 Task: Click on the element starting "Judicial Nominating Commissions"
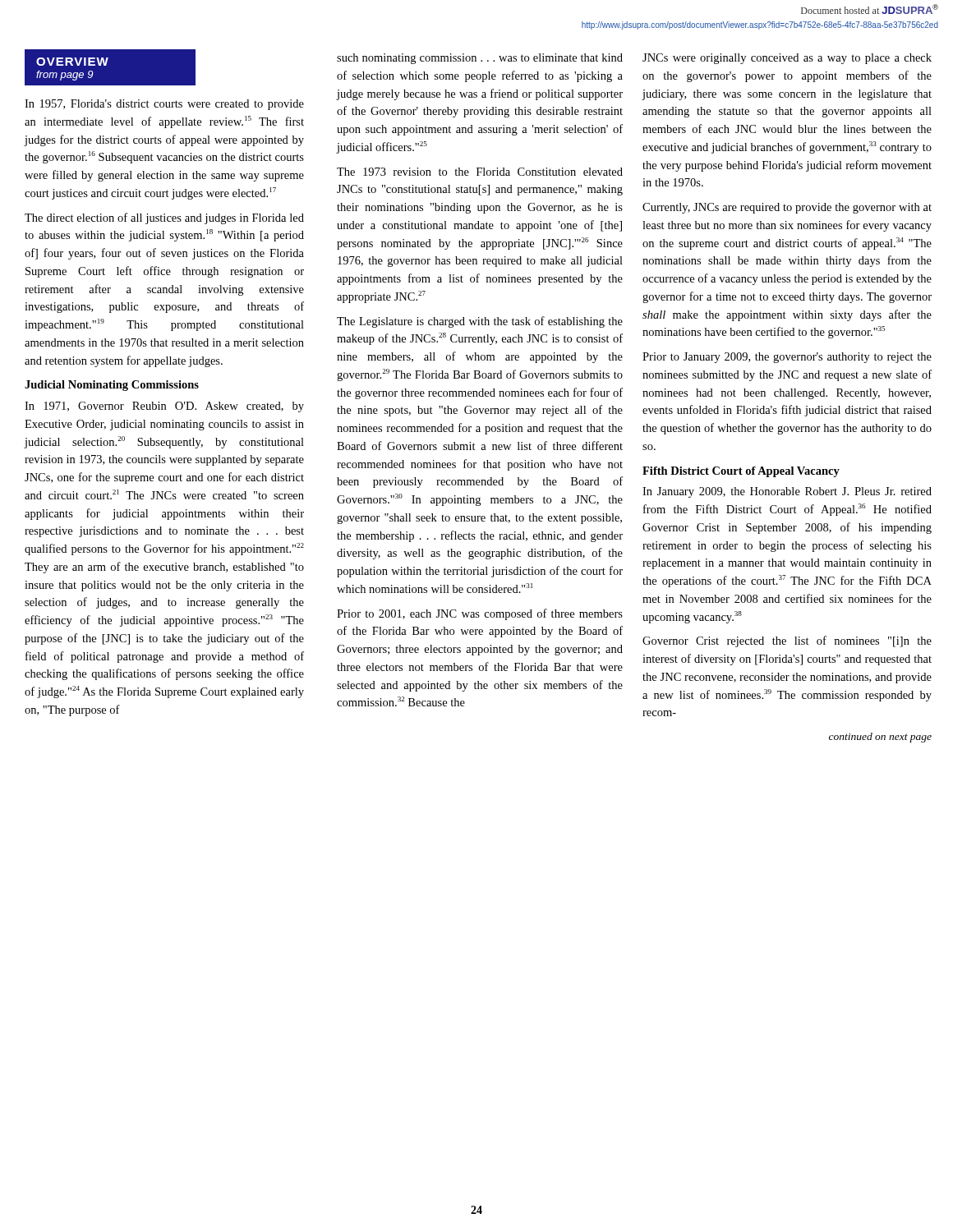tap(164, 385)
